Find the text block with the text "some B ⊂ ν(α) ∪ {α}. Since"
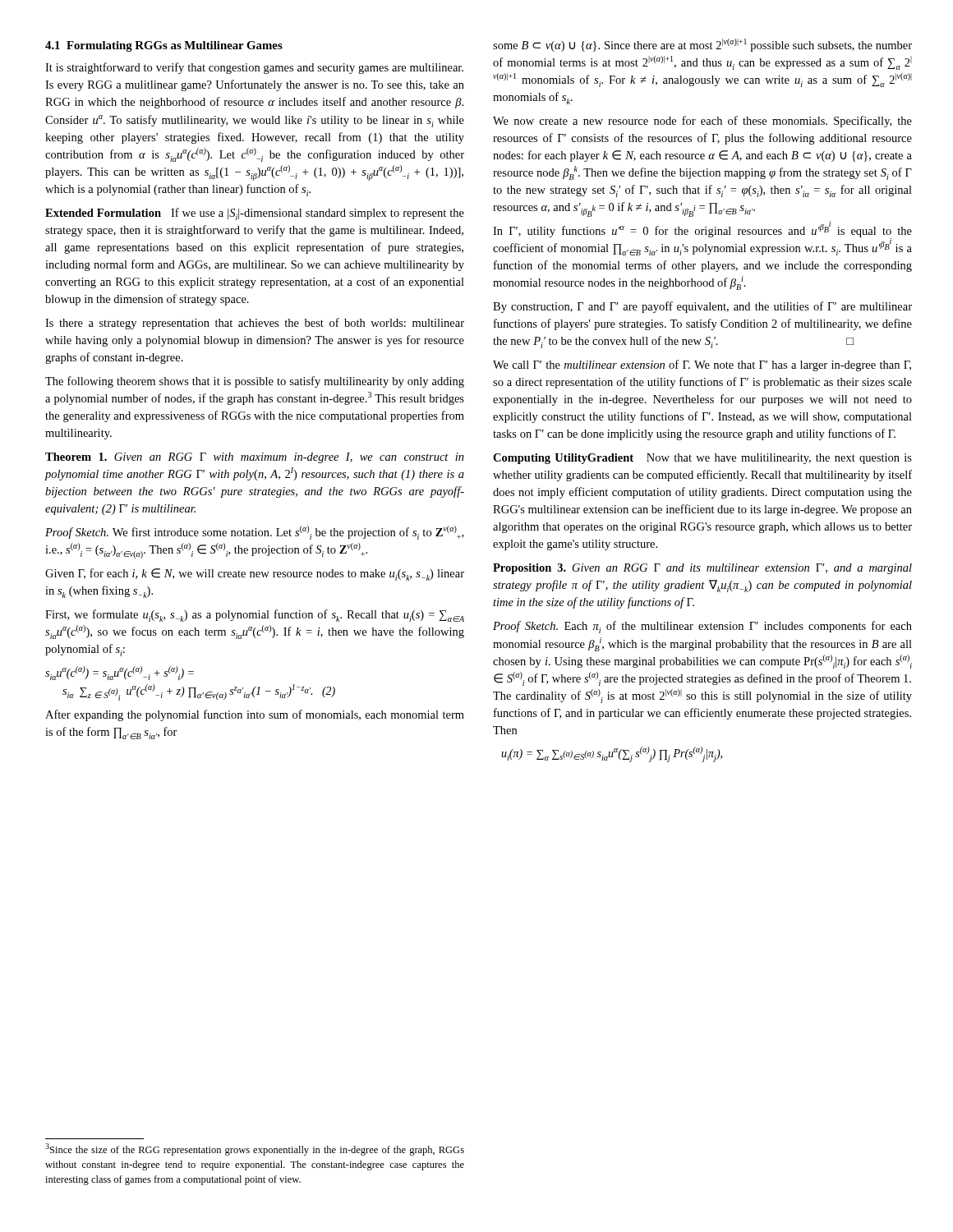The height and width of the screenshot is (1232, 953). 702,71
